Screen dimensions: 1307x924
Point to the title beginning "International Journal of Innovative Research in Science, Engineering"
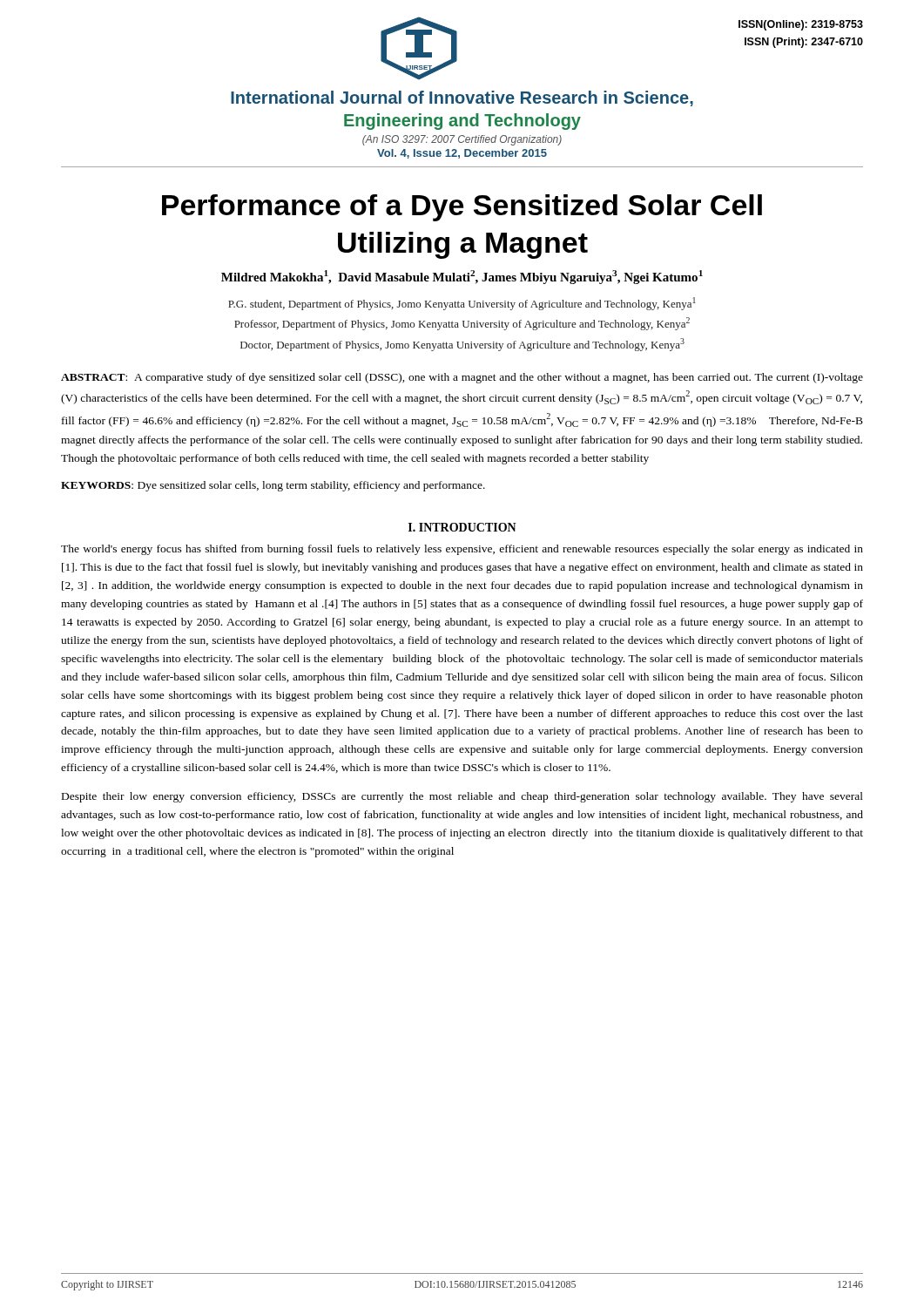pyautogui.click(x=462, y=109)
